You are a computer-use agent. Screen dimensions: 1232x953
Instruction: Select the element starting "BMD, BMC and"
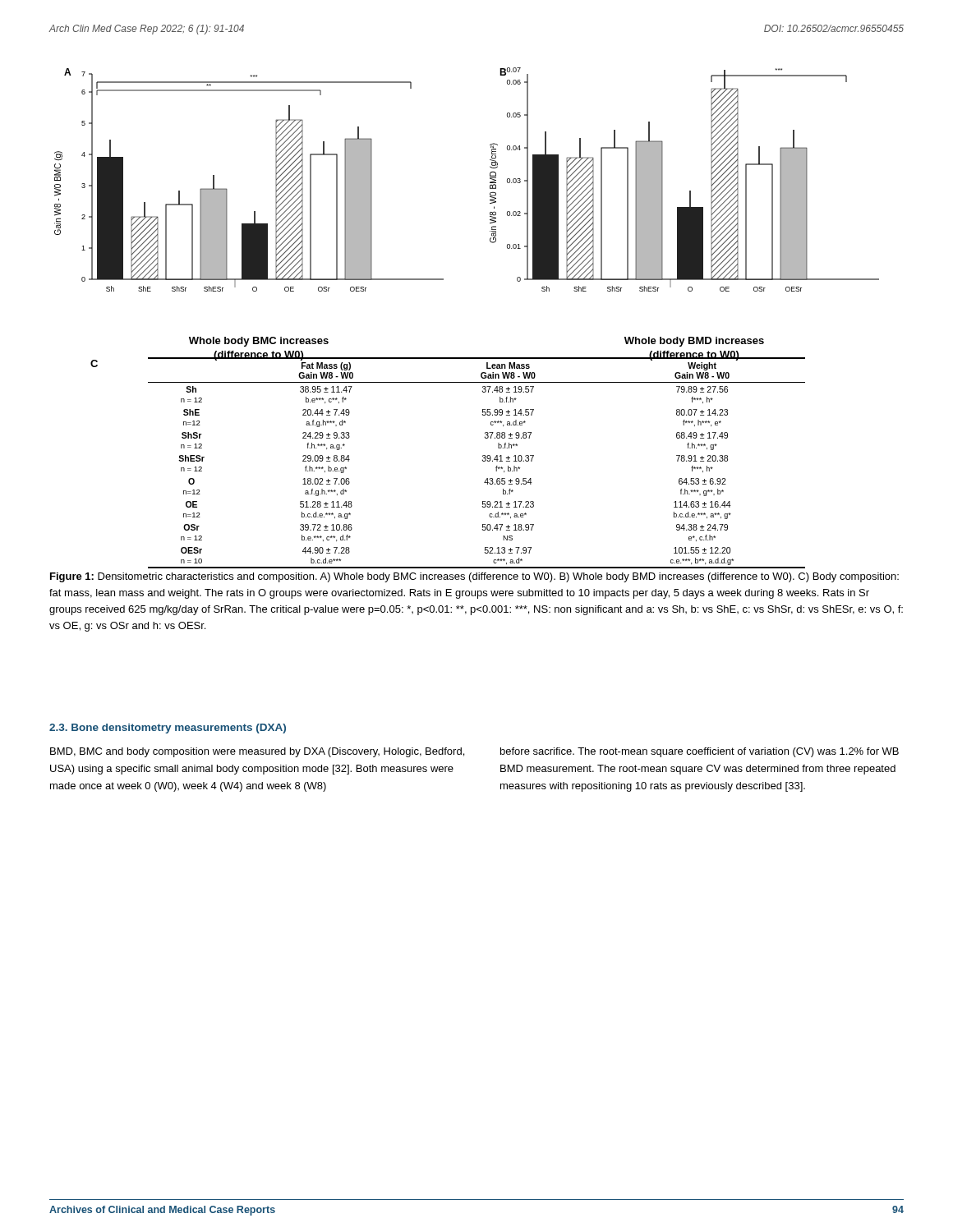(x=257, y=768)
